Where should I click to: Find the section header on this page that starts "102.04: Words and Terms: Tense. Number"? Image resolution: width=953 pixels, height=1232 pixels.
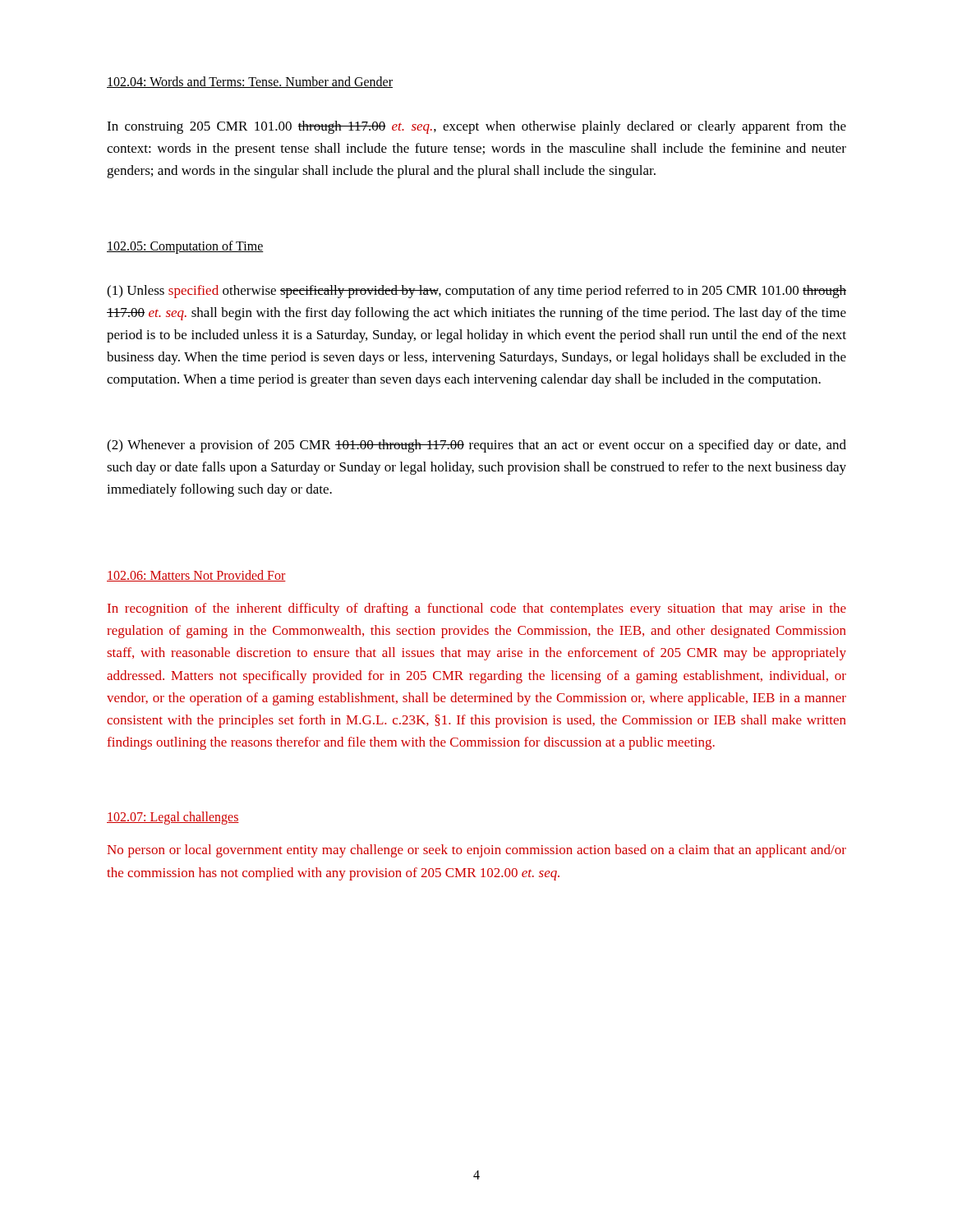tap(250, 82)
